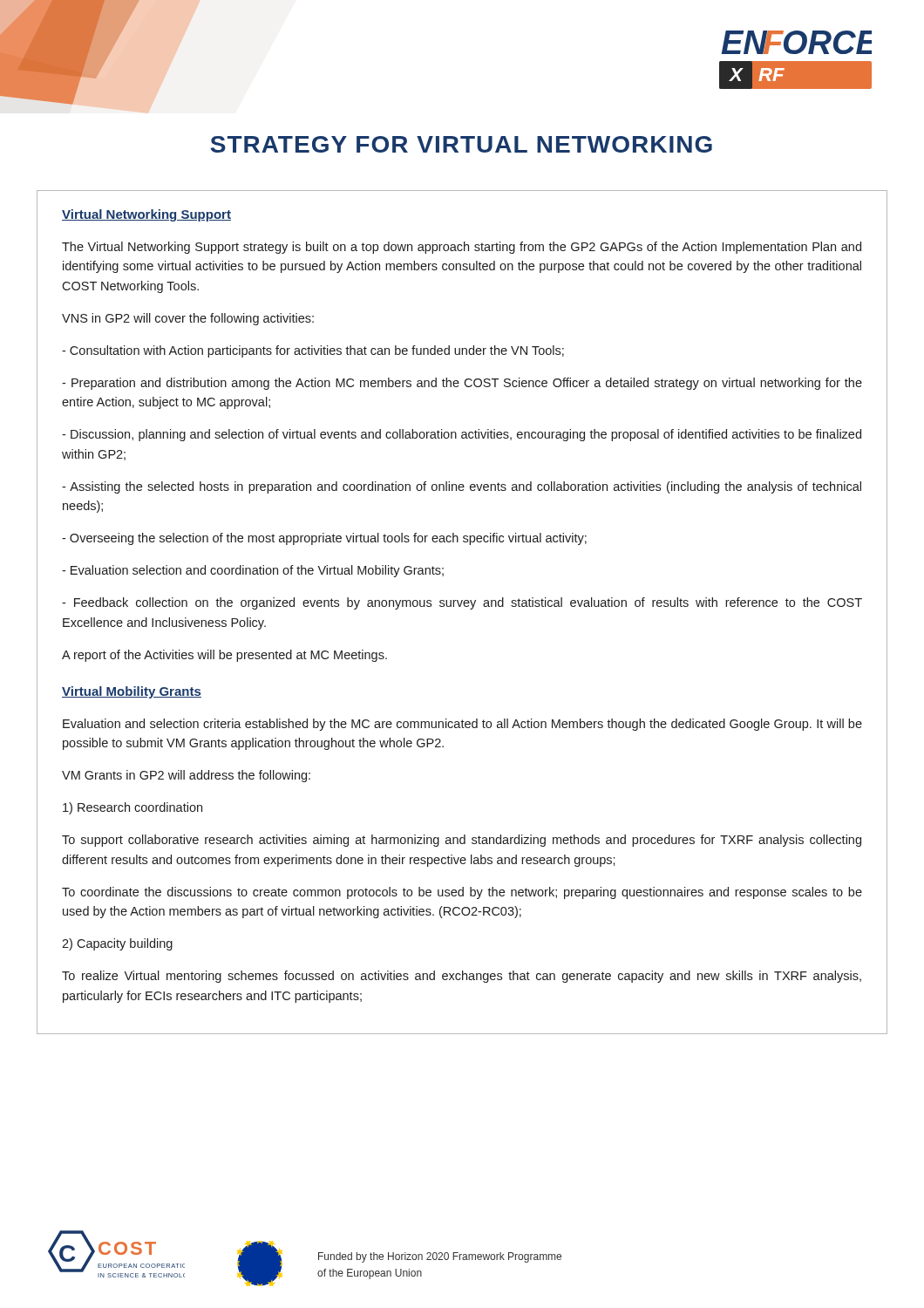The width and height of the screenshot is (924, 1308).
Task: Click on the section header that reads "Virtual Mobility Grants"
Action: pos(132,692)
